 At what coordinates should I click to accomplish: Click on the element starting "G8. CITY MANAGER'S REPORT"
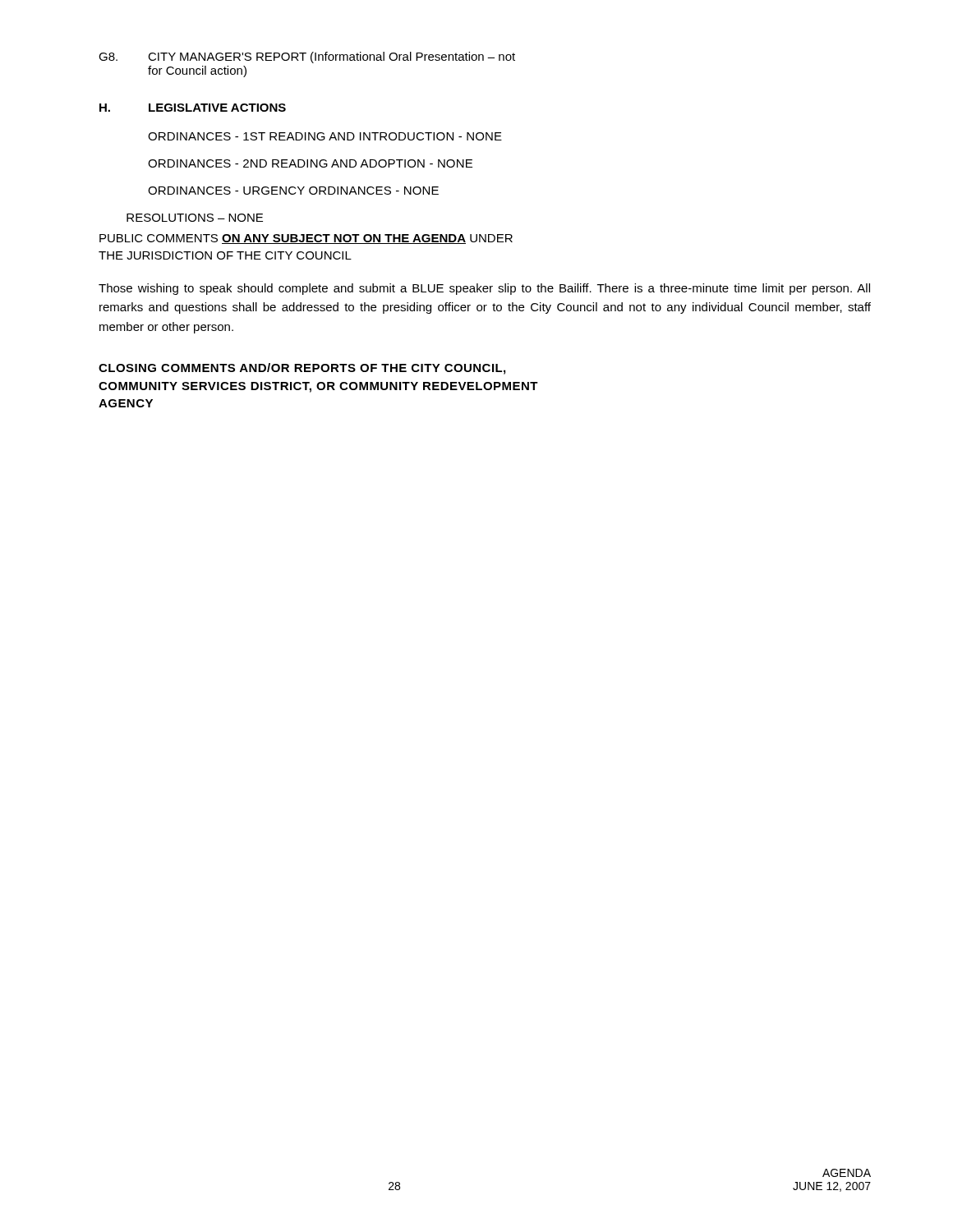pyautogui.click(x=307, y=63)
